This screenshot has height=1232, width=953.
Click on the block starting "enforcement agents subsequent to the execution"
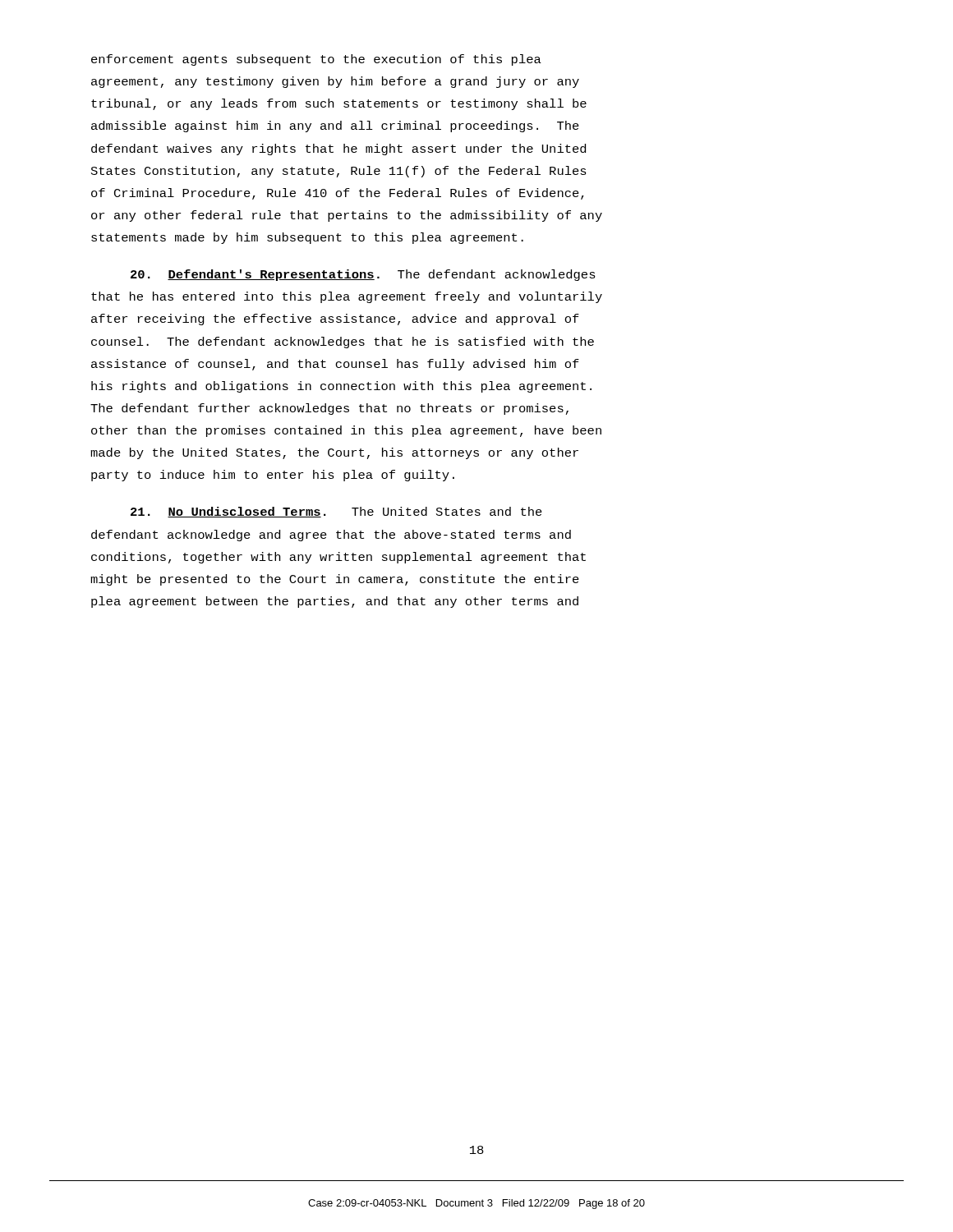click(x=346, y=149)
